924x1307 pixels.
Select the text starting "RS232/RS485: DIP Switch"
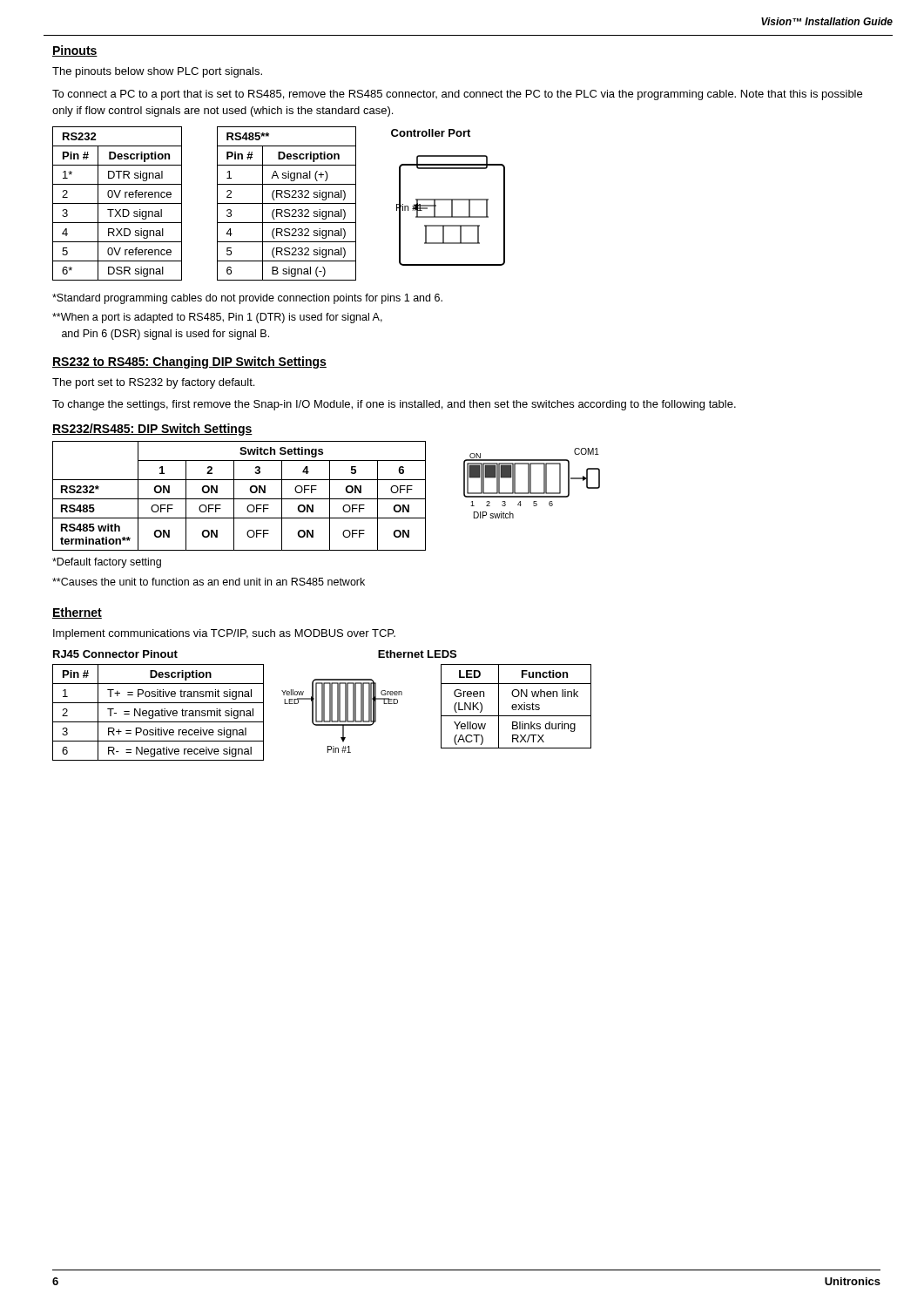152,428
